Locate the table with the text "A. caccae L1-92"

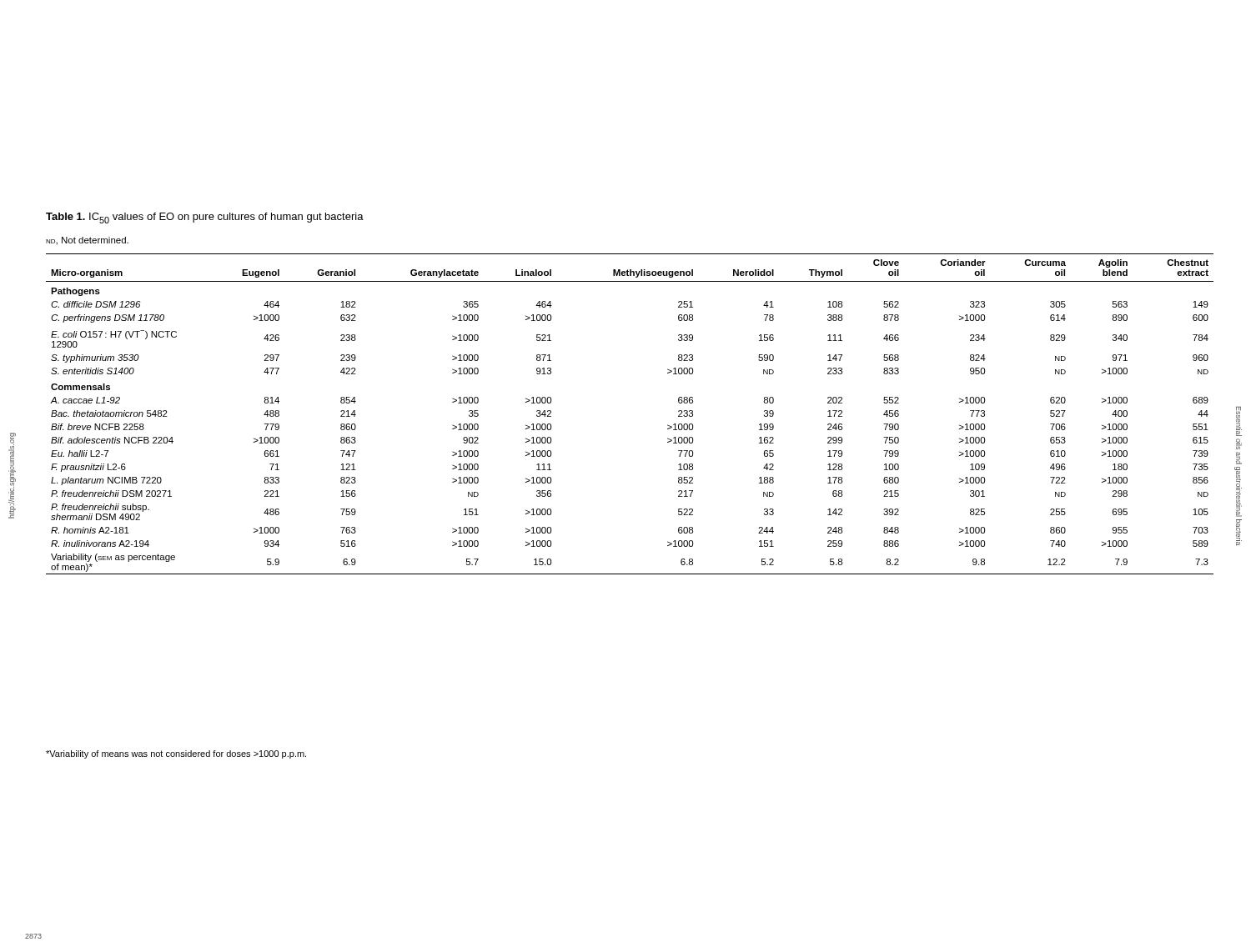[x=630, y=414]
